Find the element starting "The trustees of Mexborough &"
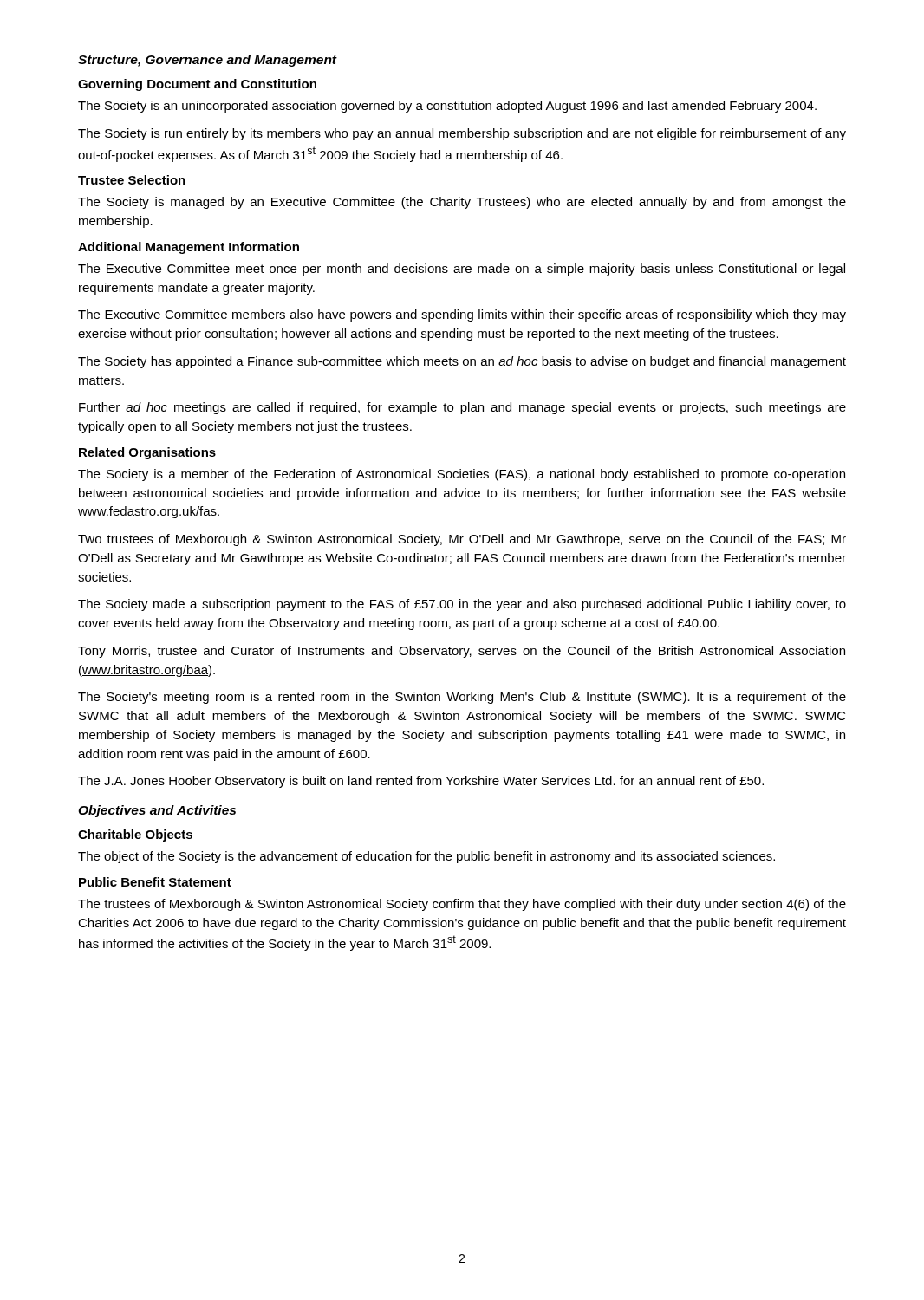 462,923
